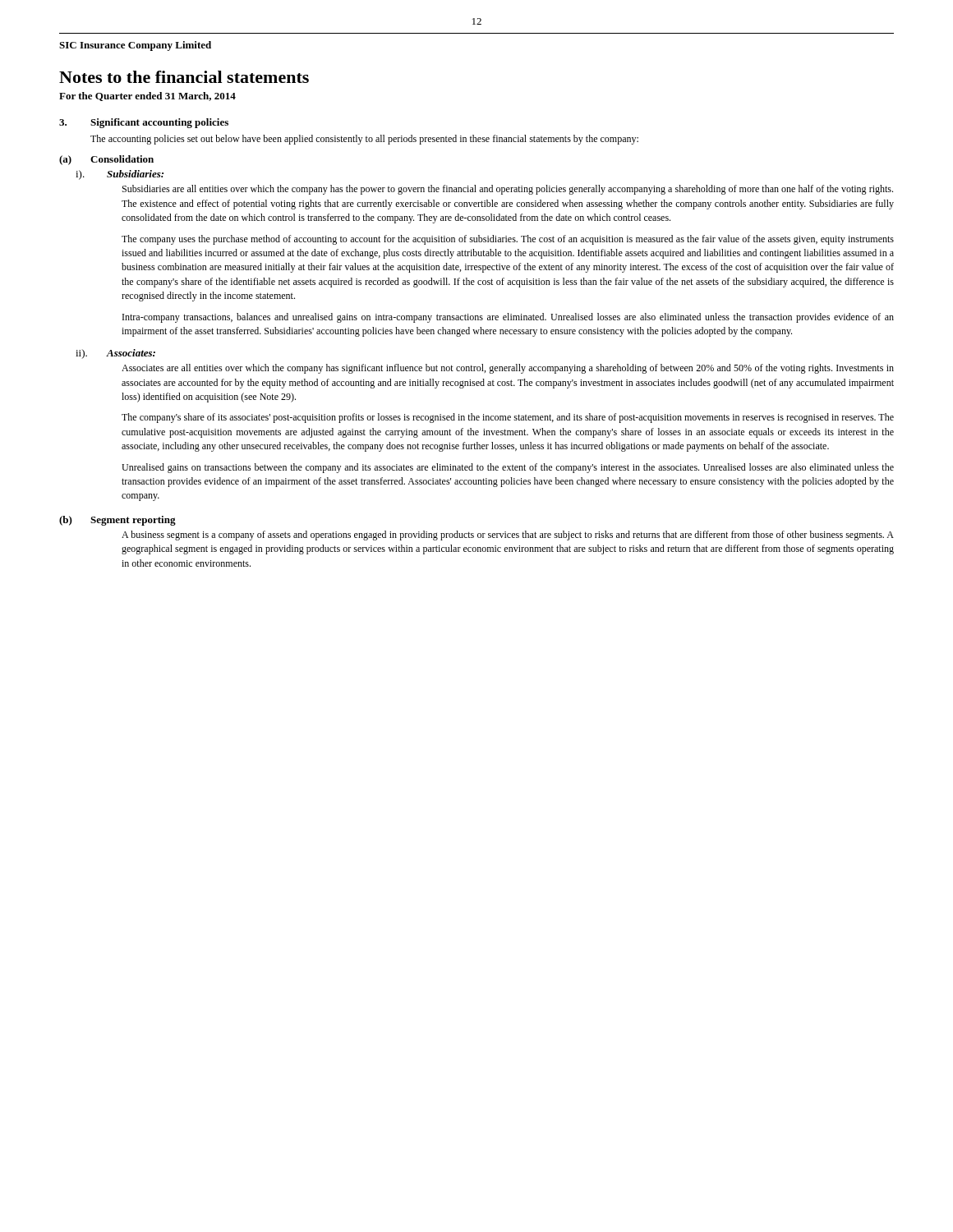Select the section header containing "i). Subsidiaries:"
The width and height of the screenshot is (953, 1232).
[116, 174]
